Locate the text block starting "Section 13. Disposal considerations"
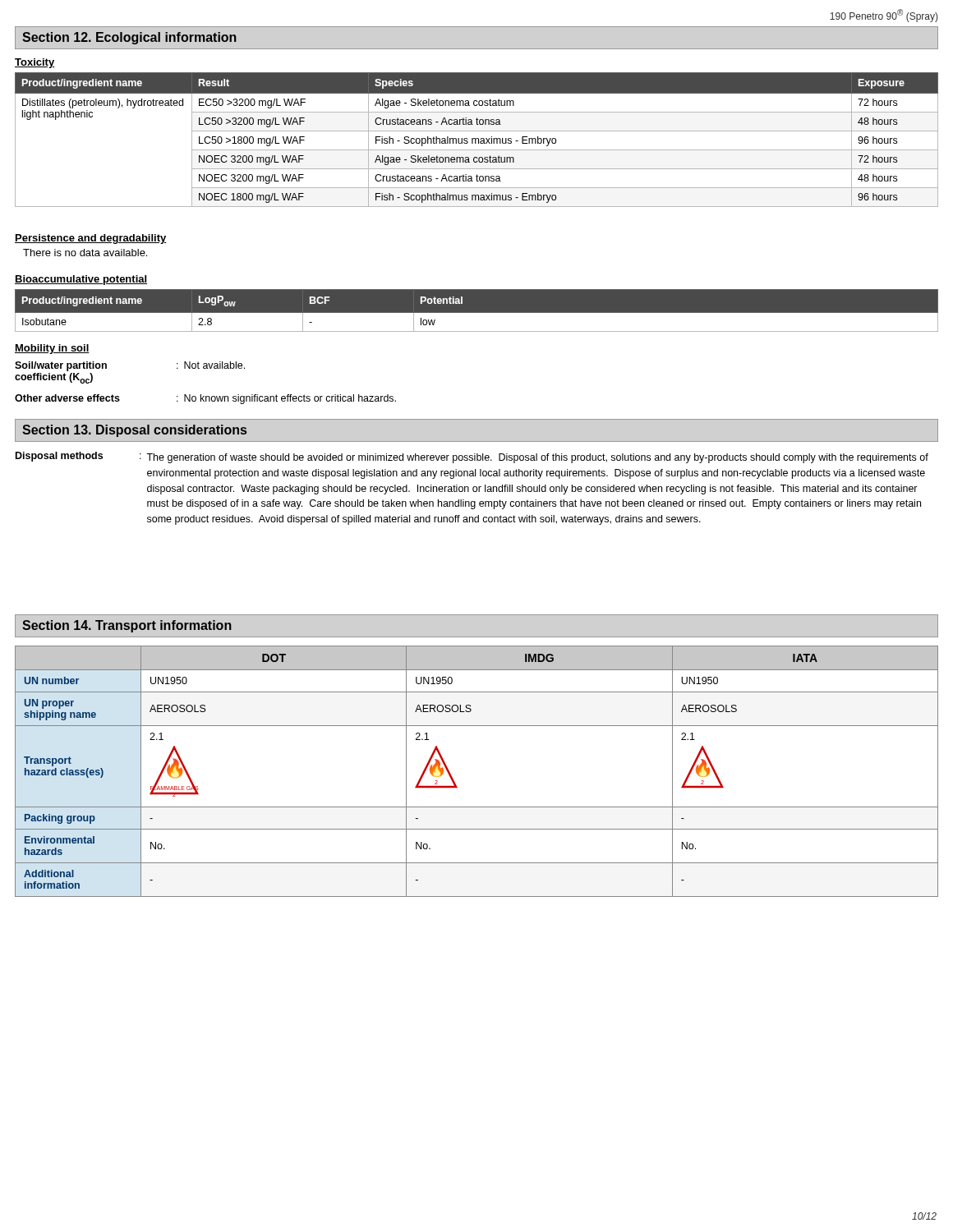The width and height of the screenshot is (953, 1232). 135,430
